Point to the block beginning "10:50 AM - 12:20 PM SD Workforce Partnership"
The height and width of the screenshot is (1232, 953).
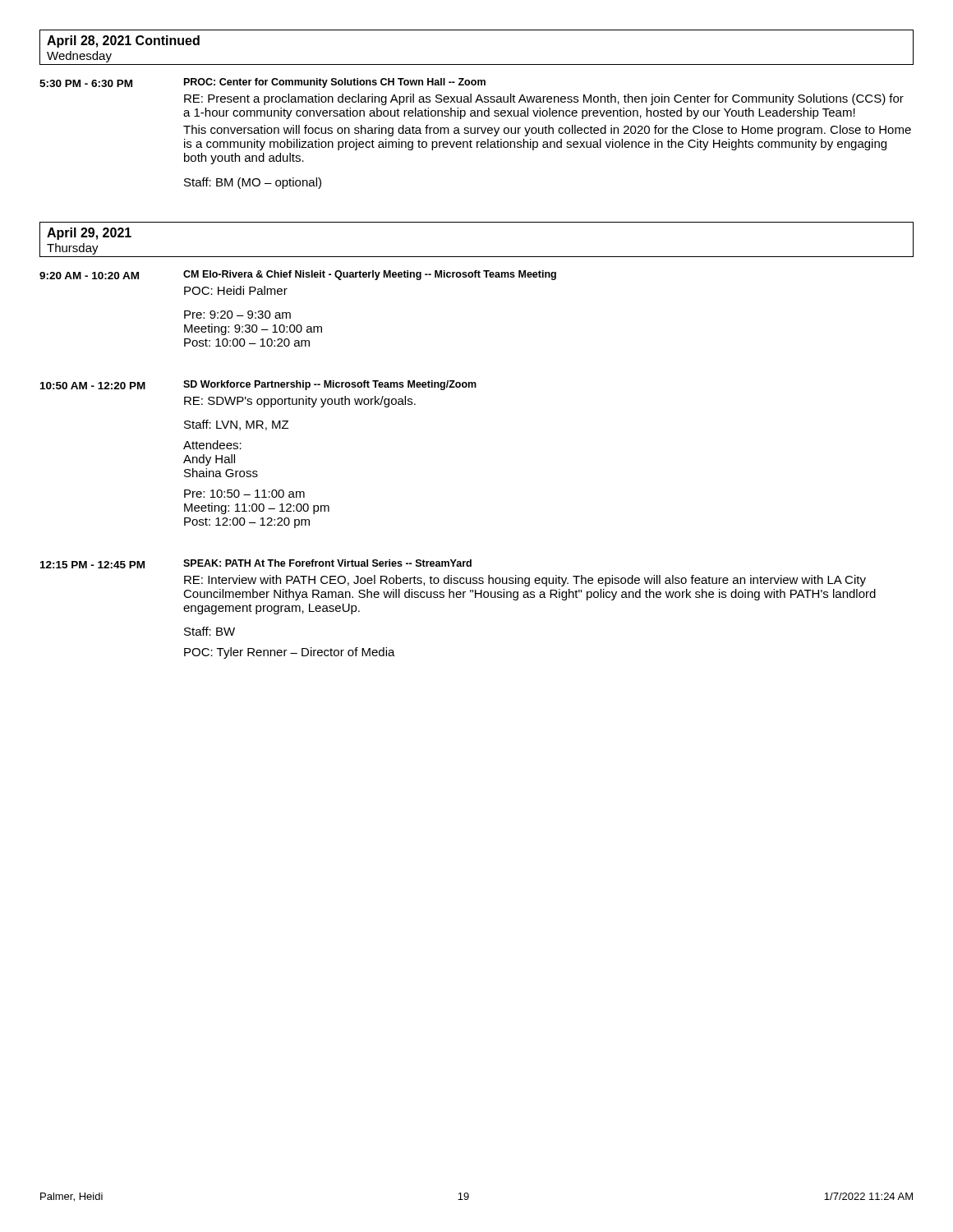coord(258,385)
